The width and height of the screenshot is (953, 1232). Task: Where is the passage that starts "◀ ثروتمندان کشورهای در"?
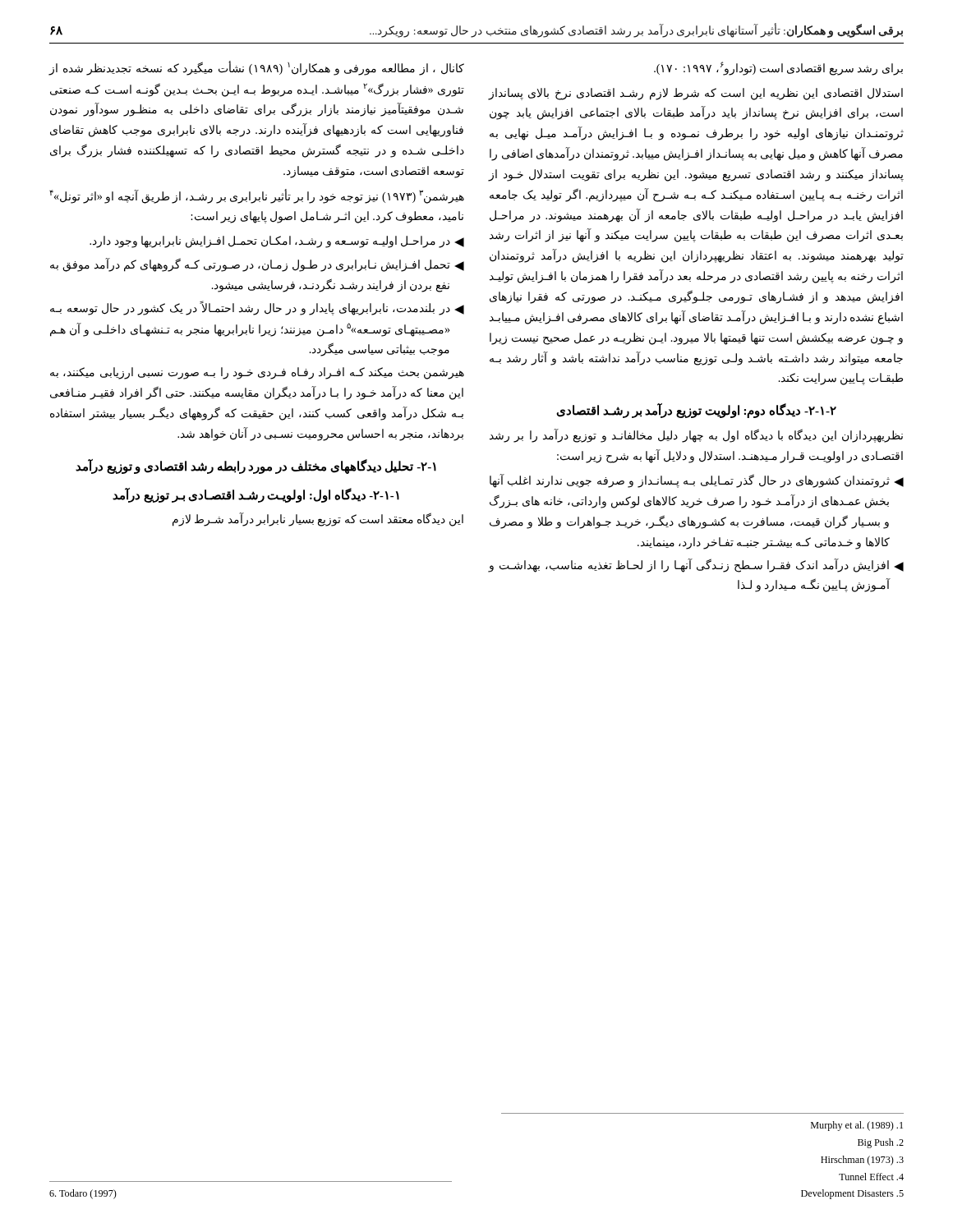(x=696, y=512)
